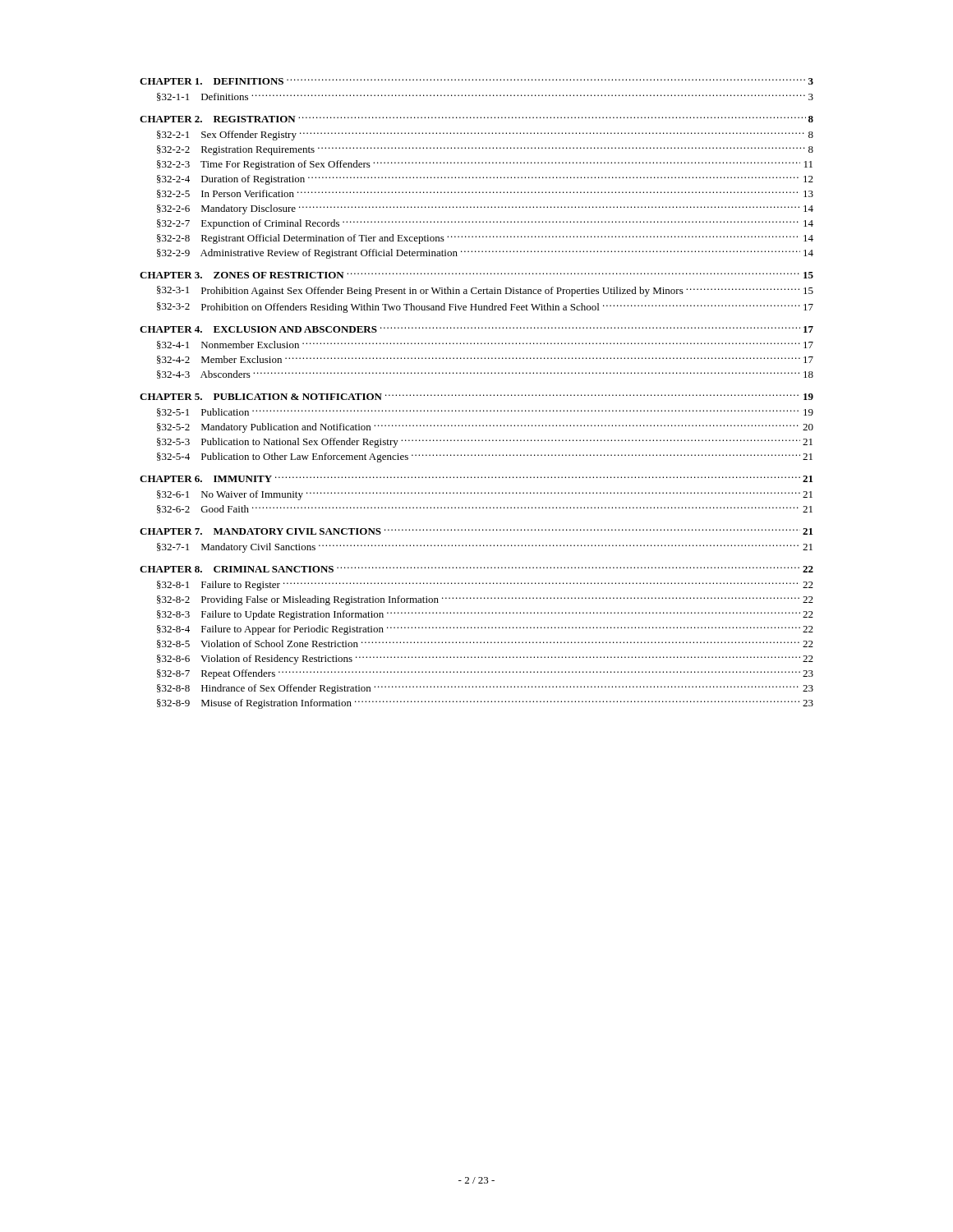Screen dimensions: 1232x953
Task: Navigate to the text block starting "§32-5-1 Publication 19"
Action: (x=485, y=412)
